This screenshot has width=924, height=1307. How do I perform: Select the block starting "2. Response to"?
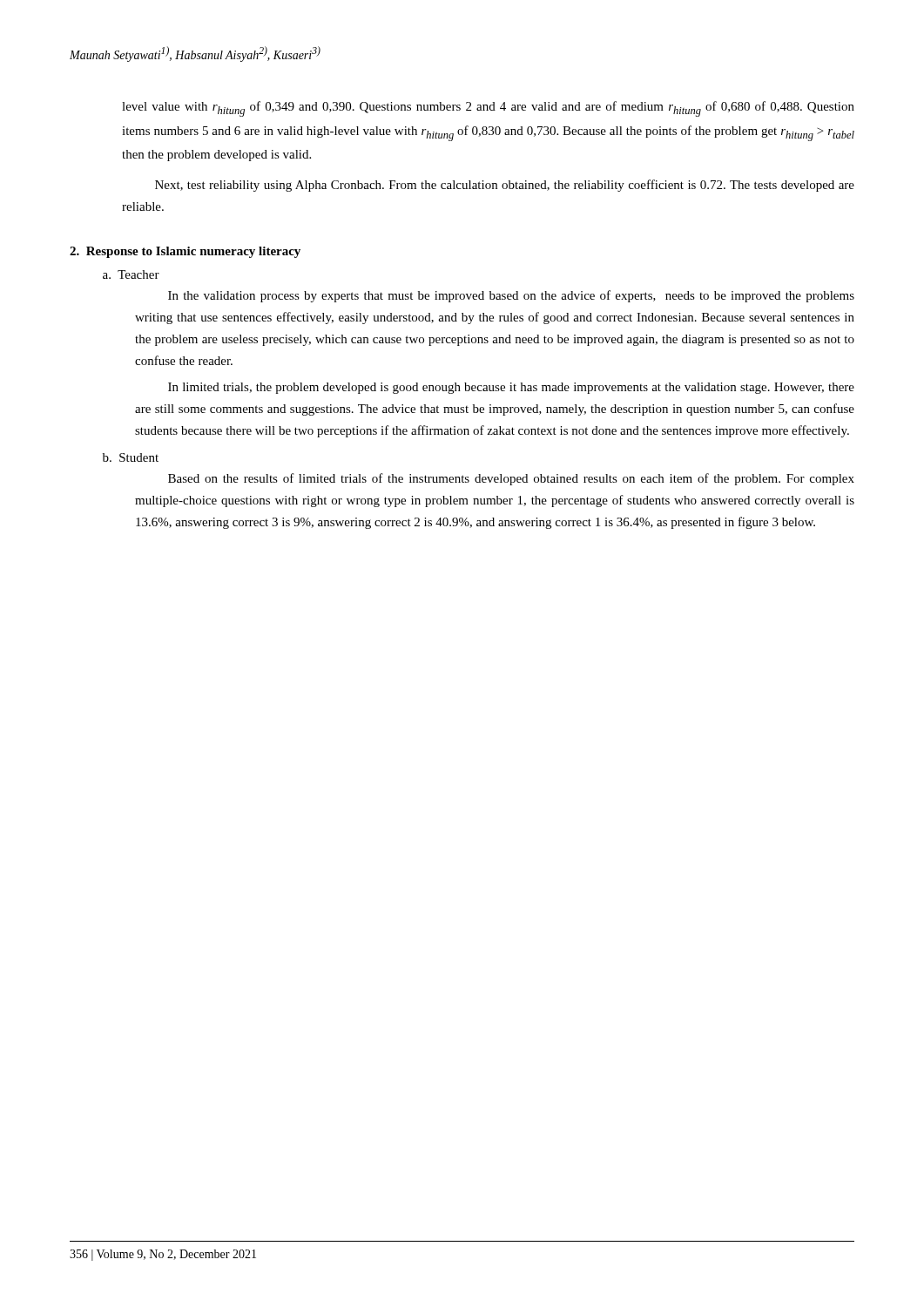coord(185,251)
